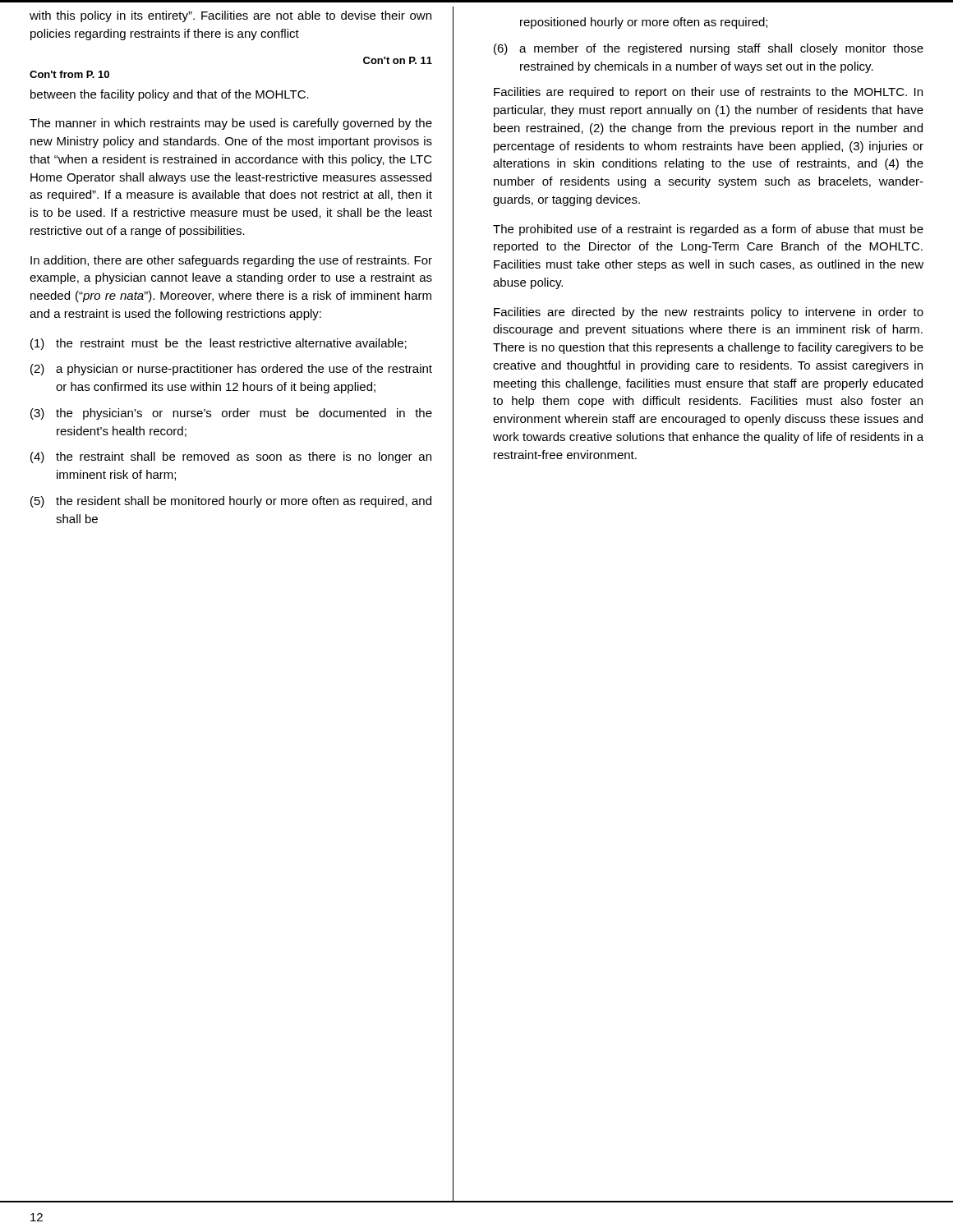Select the passage starting "Facilities are required to report on their use"

point(708,145)
